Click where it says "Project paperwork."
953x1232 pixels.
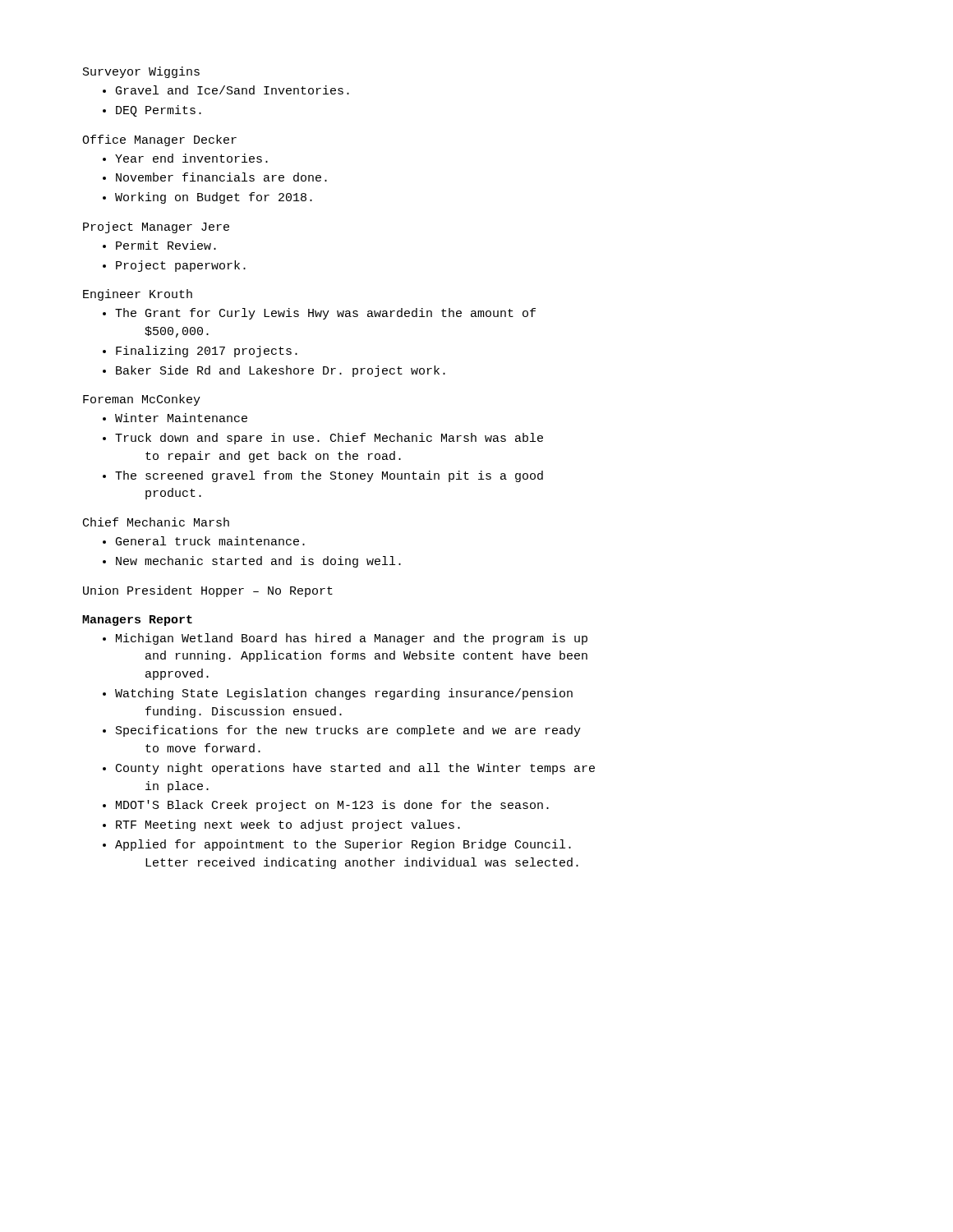[182, 266]
